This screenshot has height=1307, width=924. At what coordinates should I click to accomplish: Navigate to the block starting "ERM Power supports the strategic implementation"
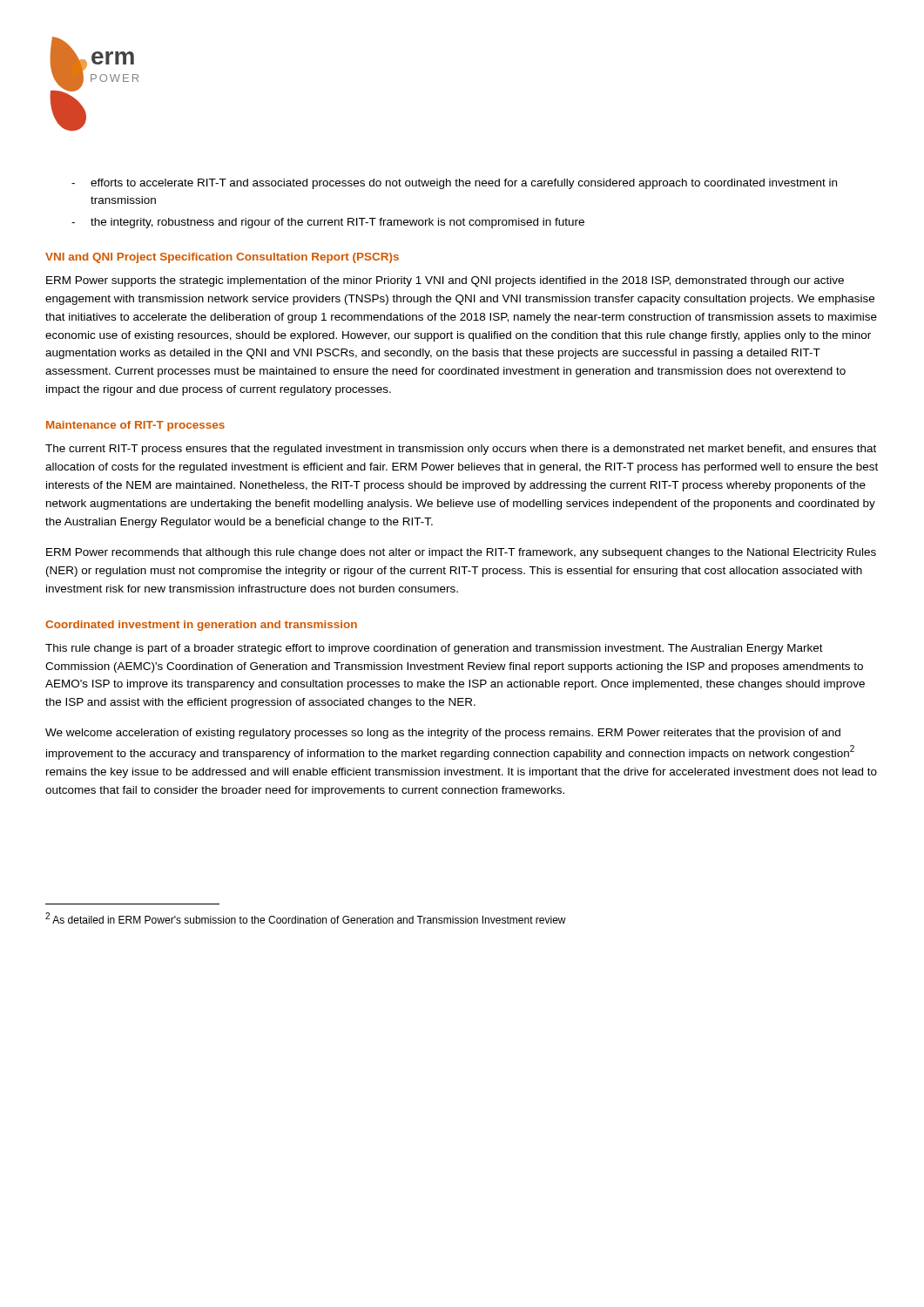(461, 335)
